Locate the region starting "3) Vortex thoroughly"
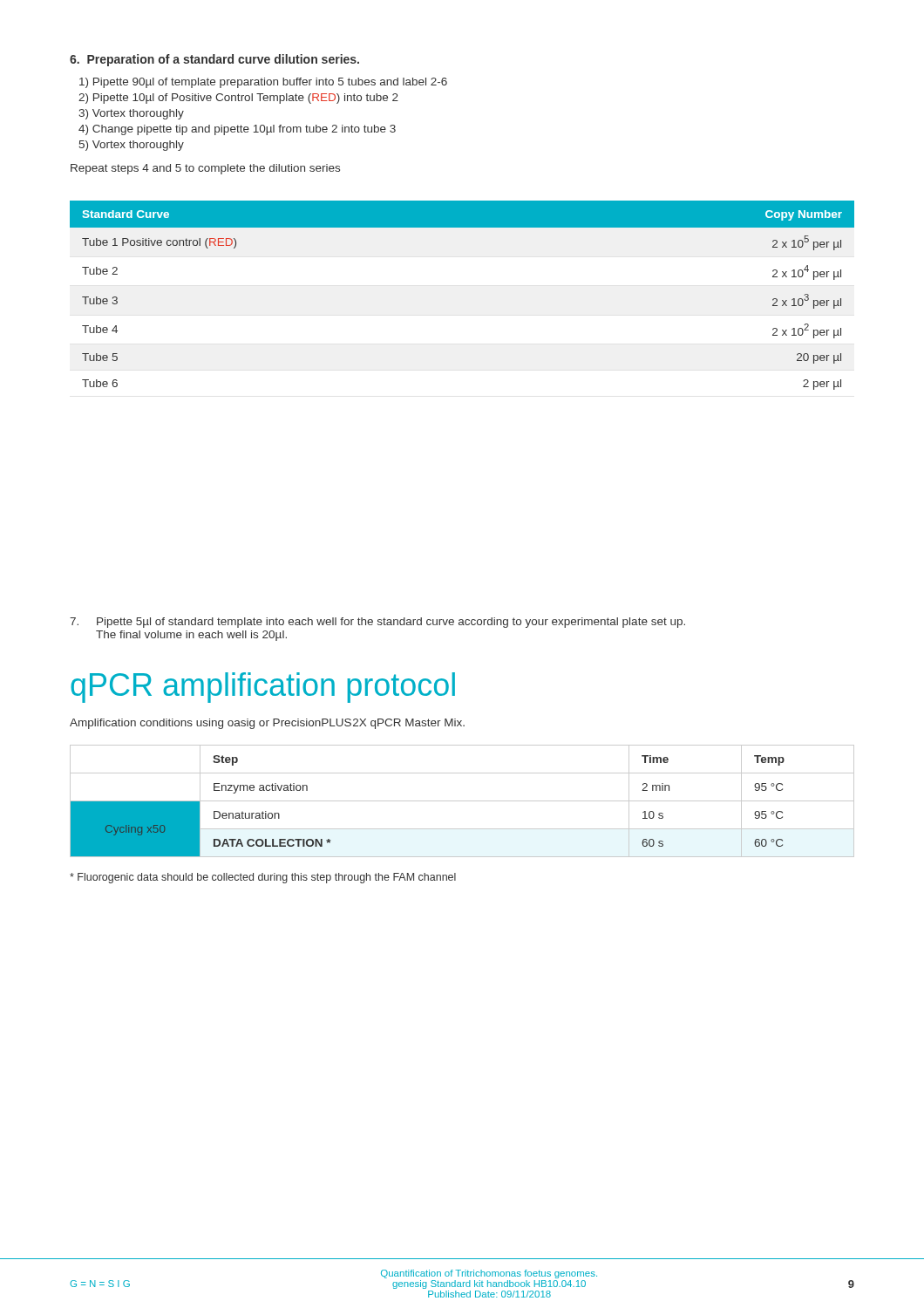The width and height of the screenshot is (924, 1308). [x=131, y=113]
